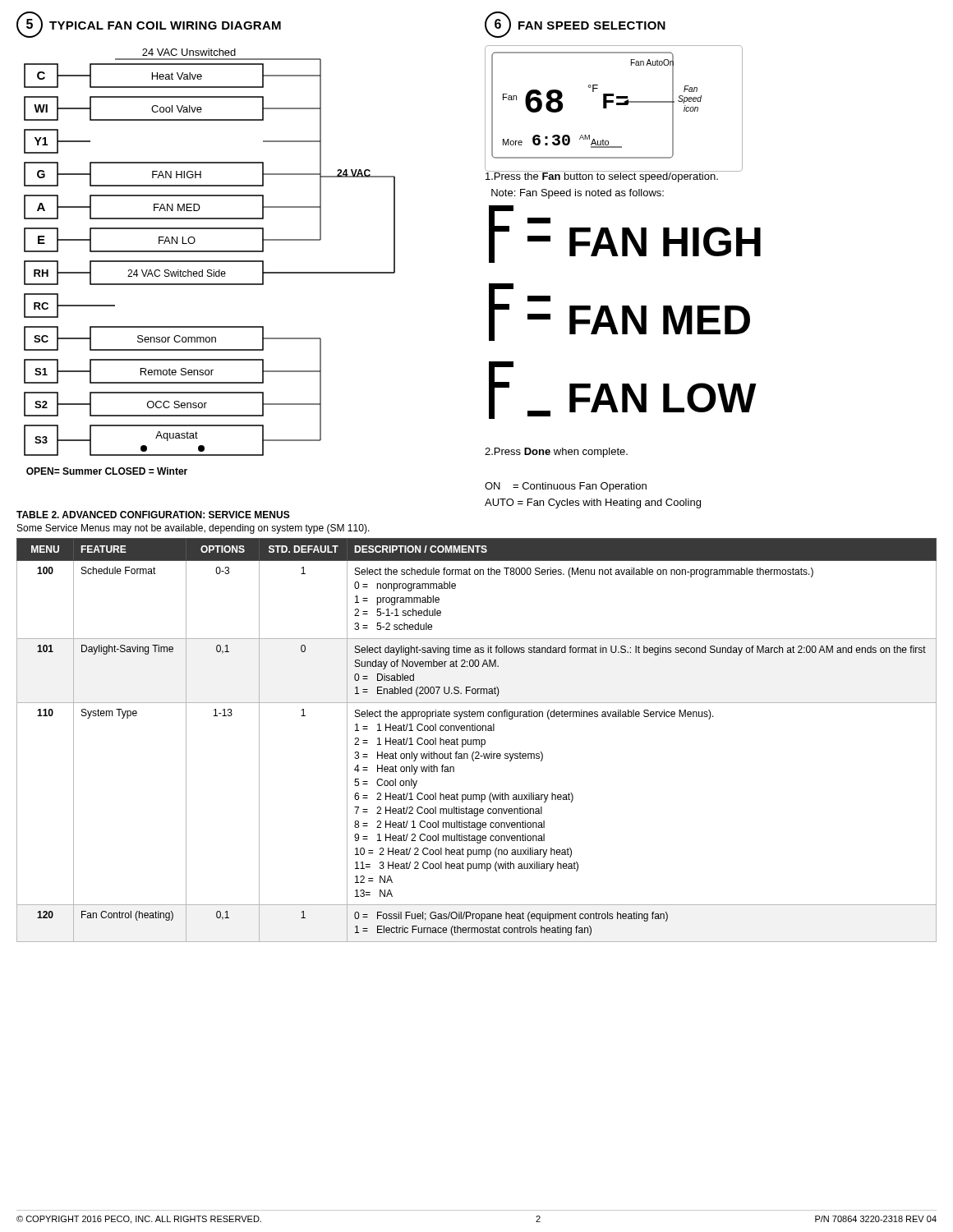
Task: Point to the element starting "Press Done when complete."
Action: (x=593, y=477)
